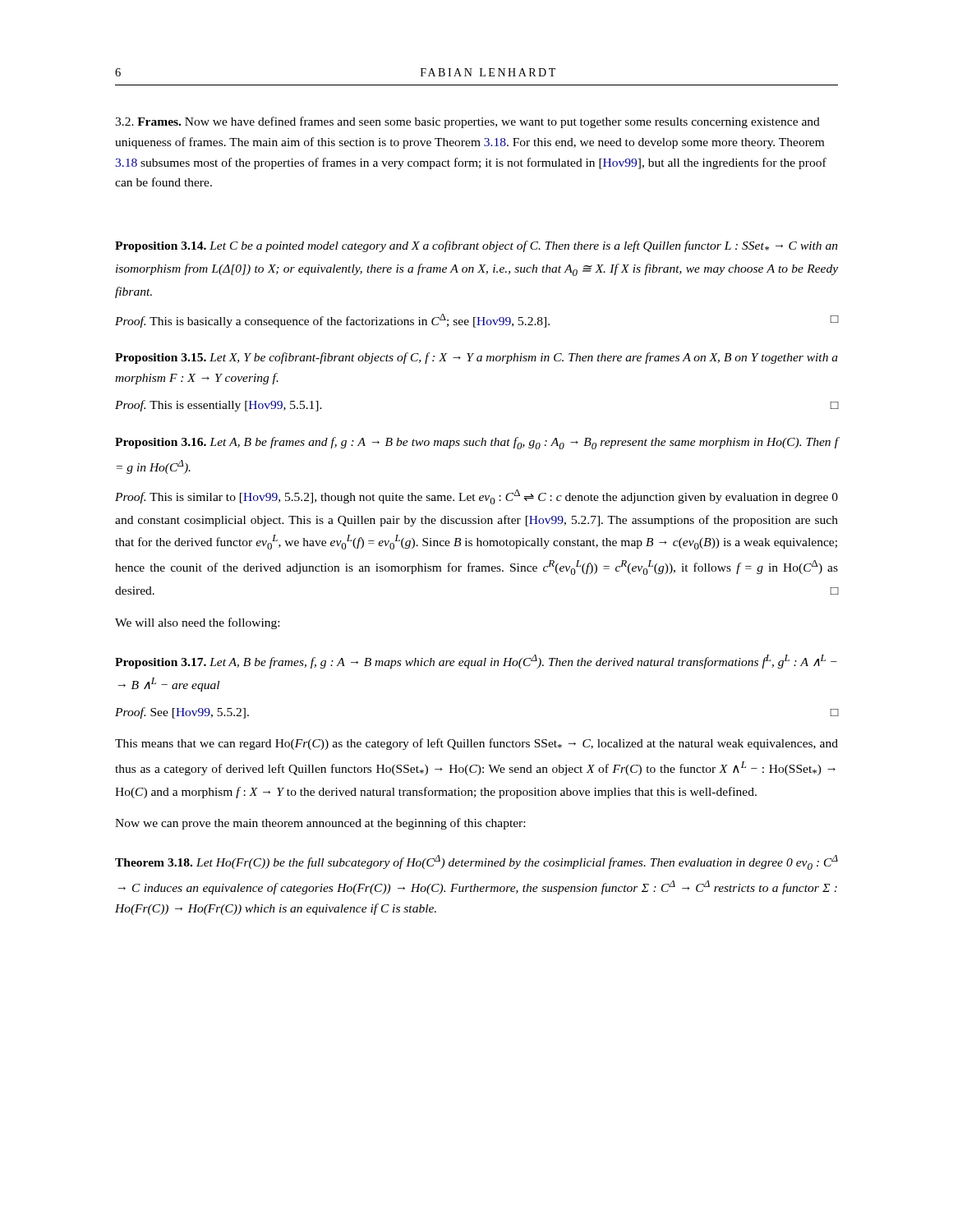Image resolution: width=953 pixels, height=1232 pixels.
Task: Locate the section header that opens with "3.2. Frames. Now we"
Action: (471, 152)
